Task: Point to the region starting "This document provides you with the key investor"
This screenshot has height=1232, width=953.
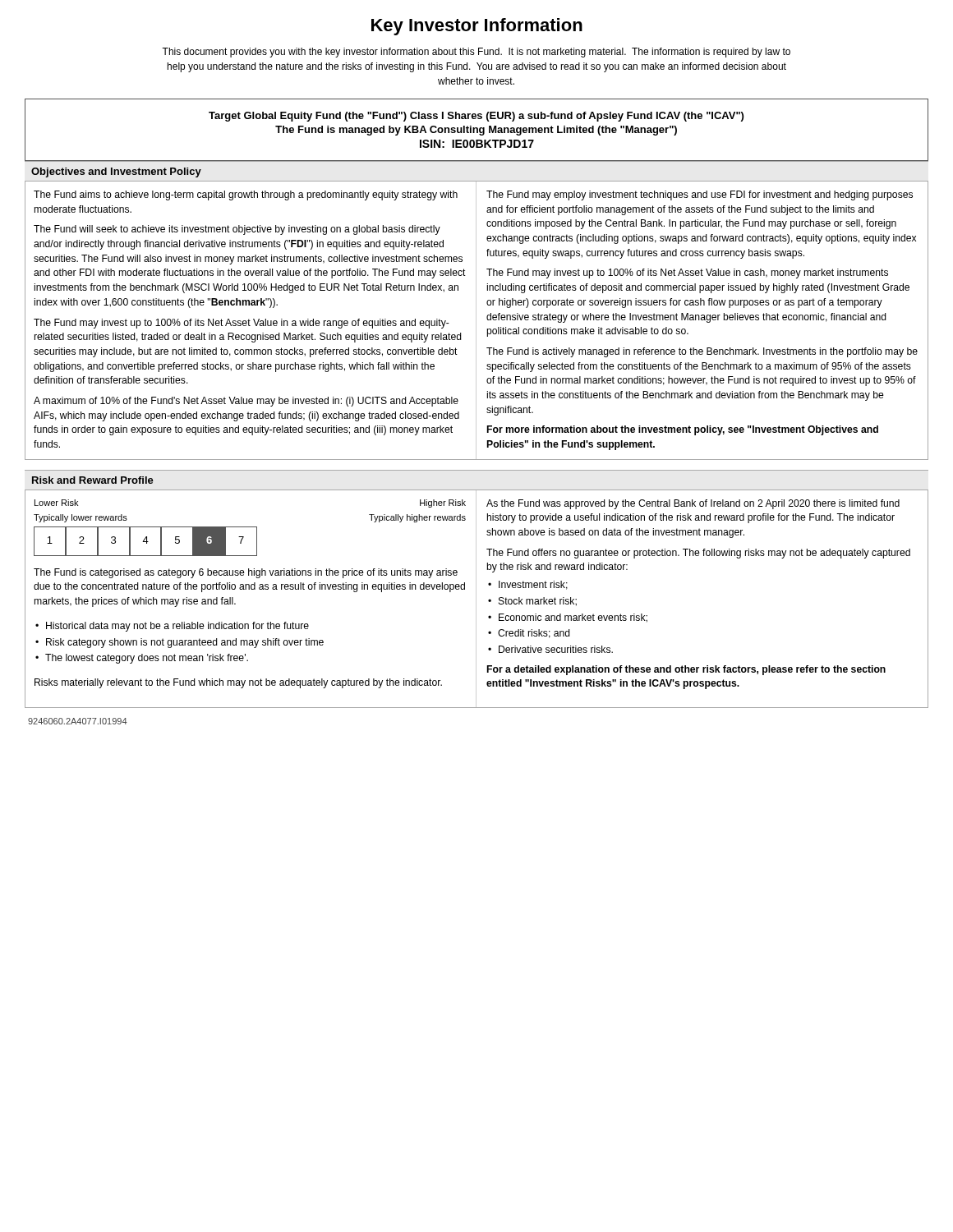Action: (476, 67)
